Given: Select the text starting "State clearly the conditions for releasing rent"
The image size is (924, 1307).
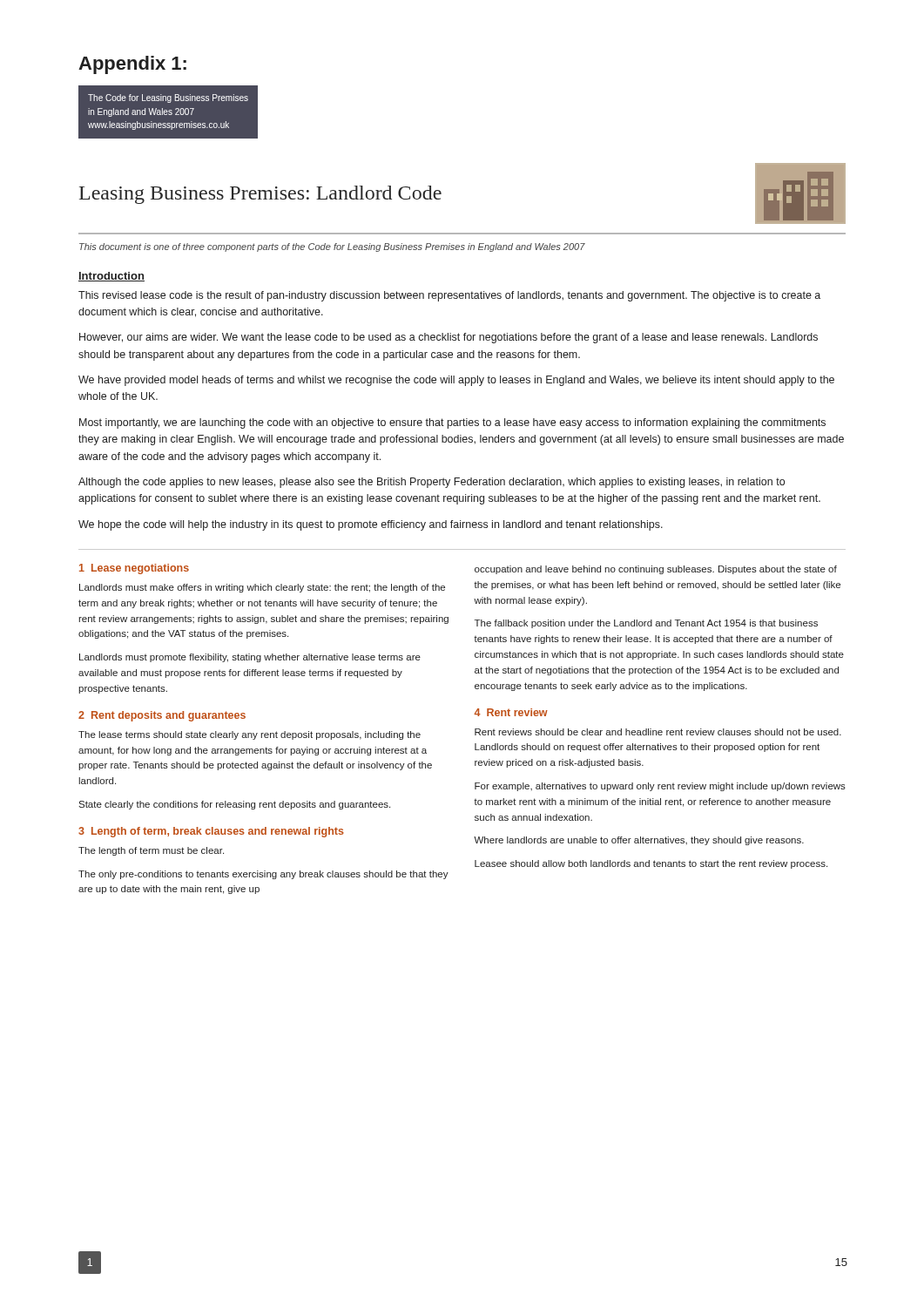Looking at the screenshot, I should click(x=235, y=804).
